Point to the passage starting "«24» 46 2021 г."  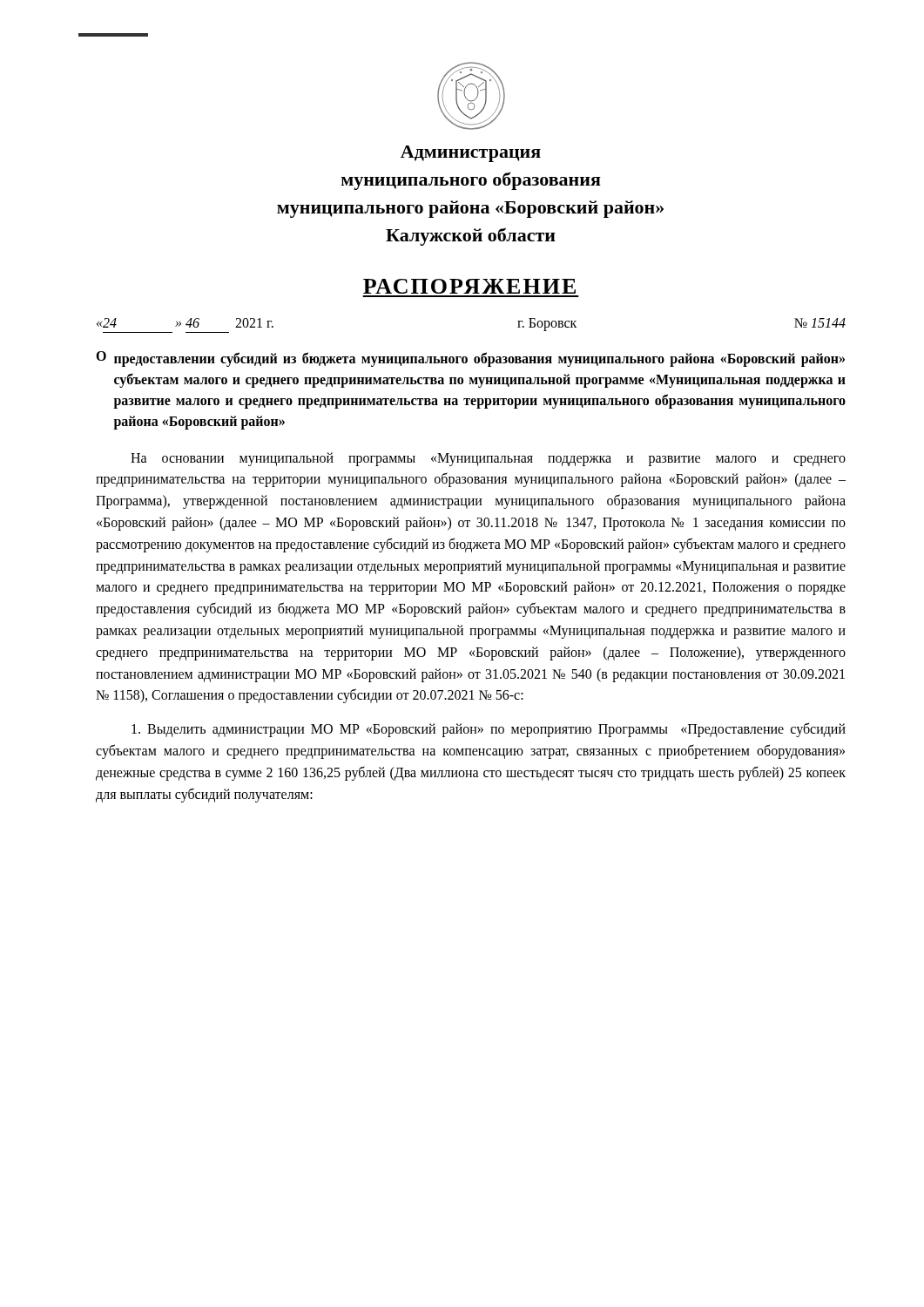(178, 325)
